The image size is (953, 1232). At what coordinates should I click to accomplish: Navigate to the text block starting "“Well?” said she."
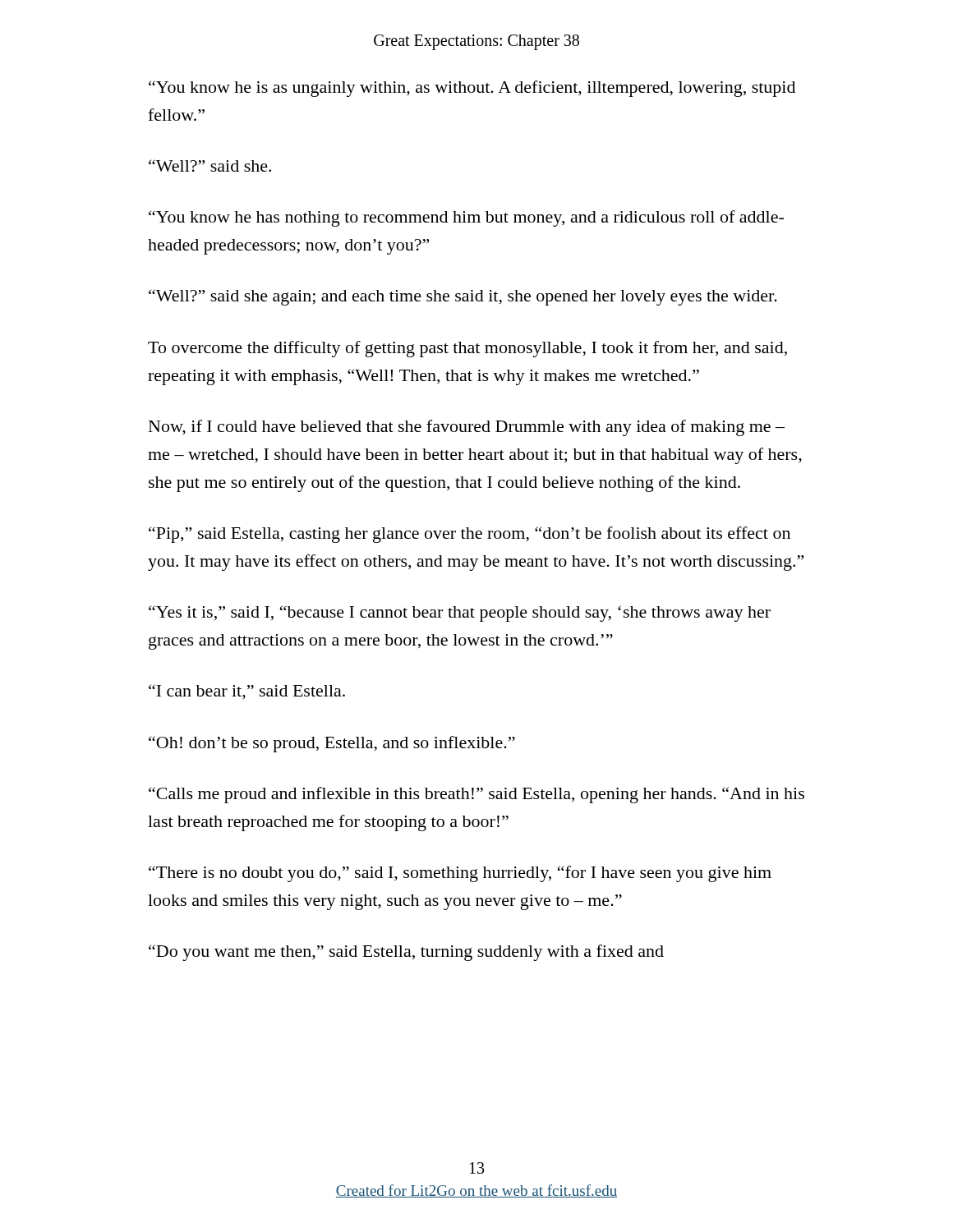point(210,166)
